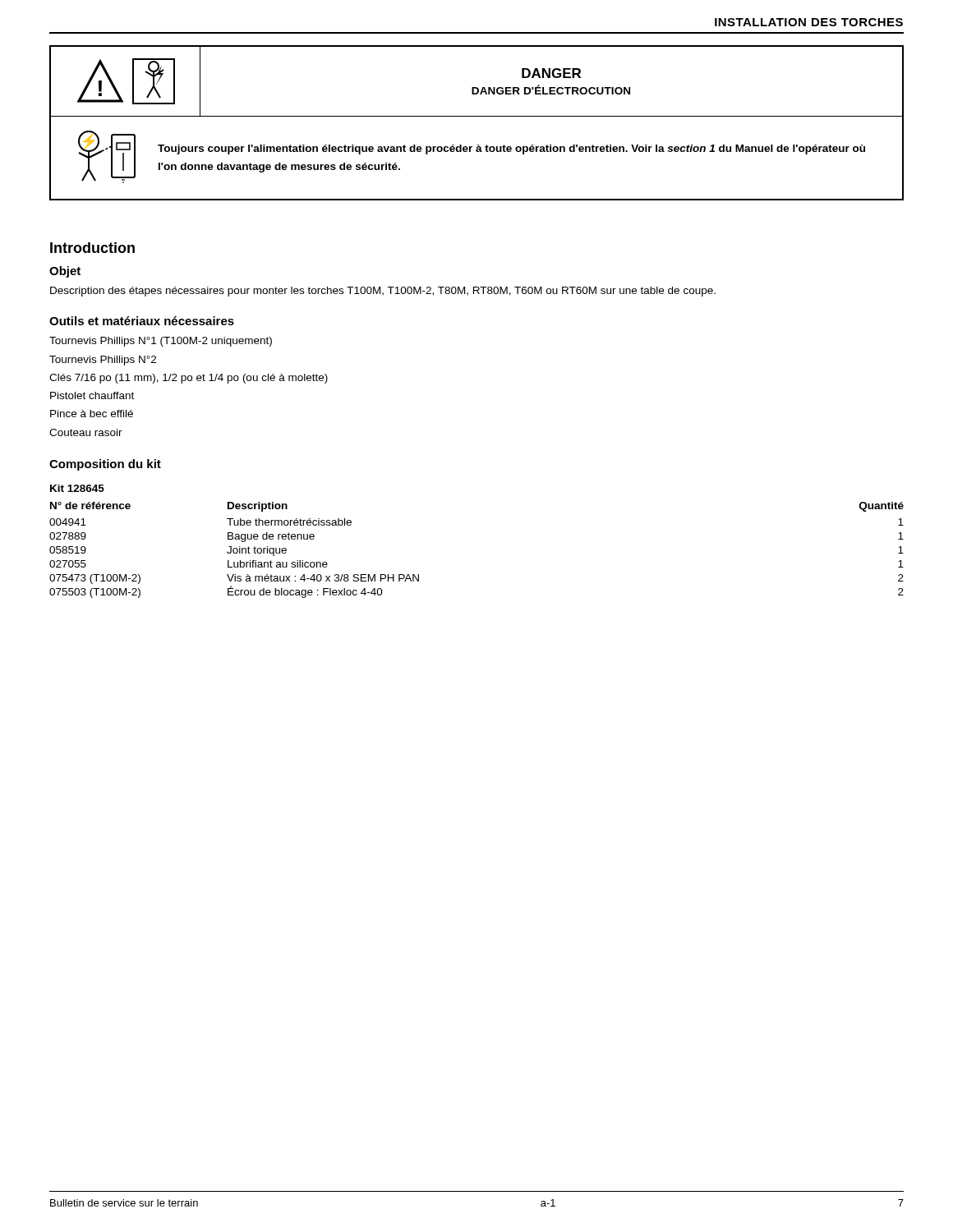Where is the passage that starts "Clés 7/16 po"?
The height and width of the screenshot is (1232, 953).
tap(189, 377)
